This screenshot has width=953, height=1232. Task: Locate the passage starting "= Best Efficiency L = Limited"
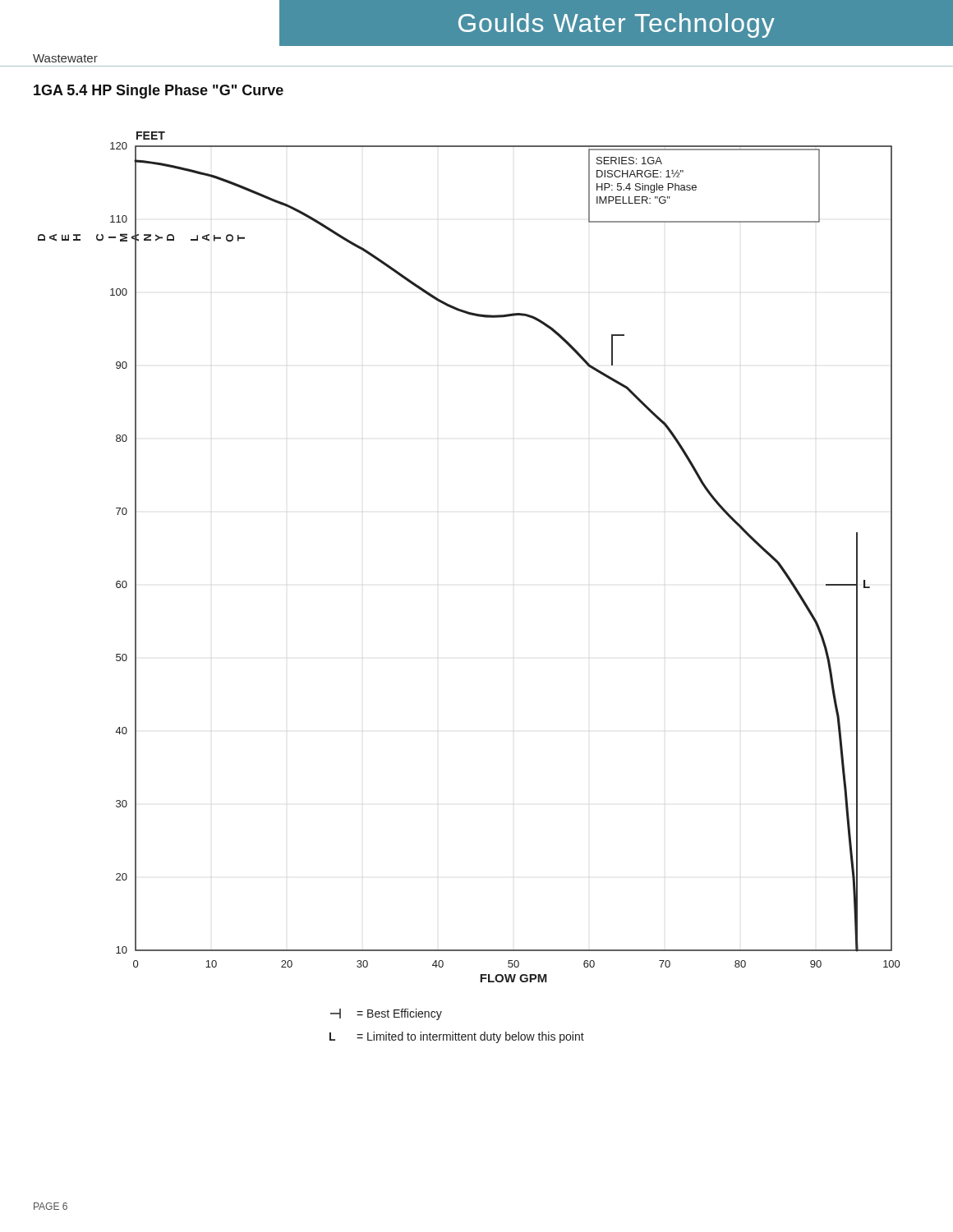[x=456, y=1025]
